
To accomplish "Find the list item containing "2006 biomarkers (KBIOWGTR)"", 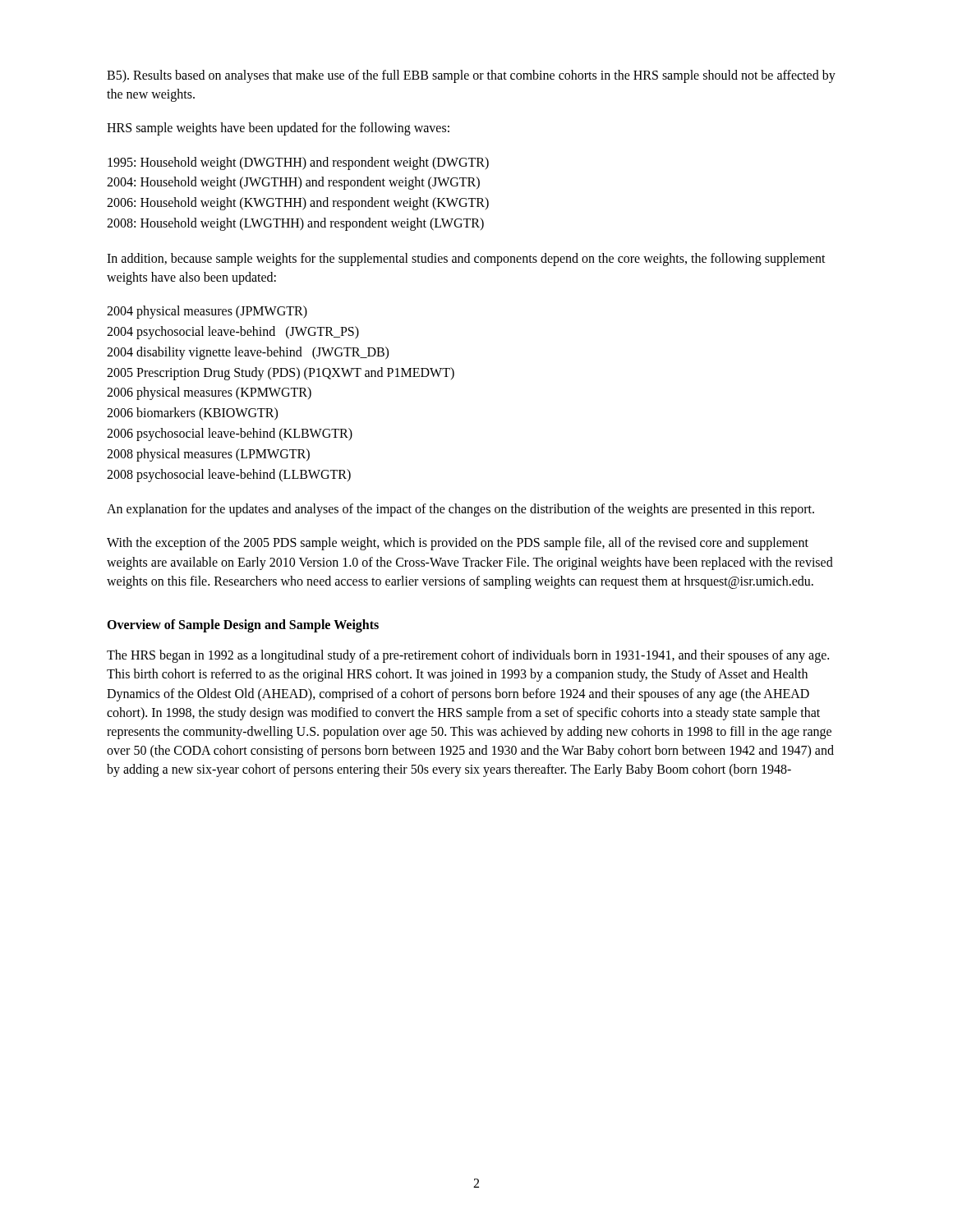I will point(193,413).
